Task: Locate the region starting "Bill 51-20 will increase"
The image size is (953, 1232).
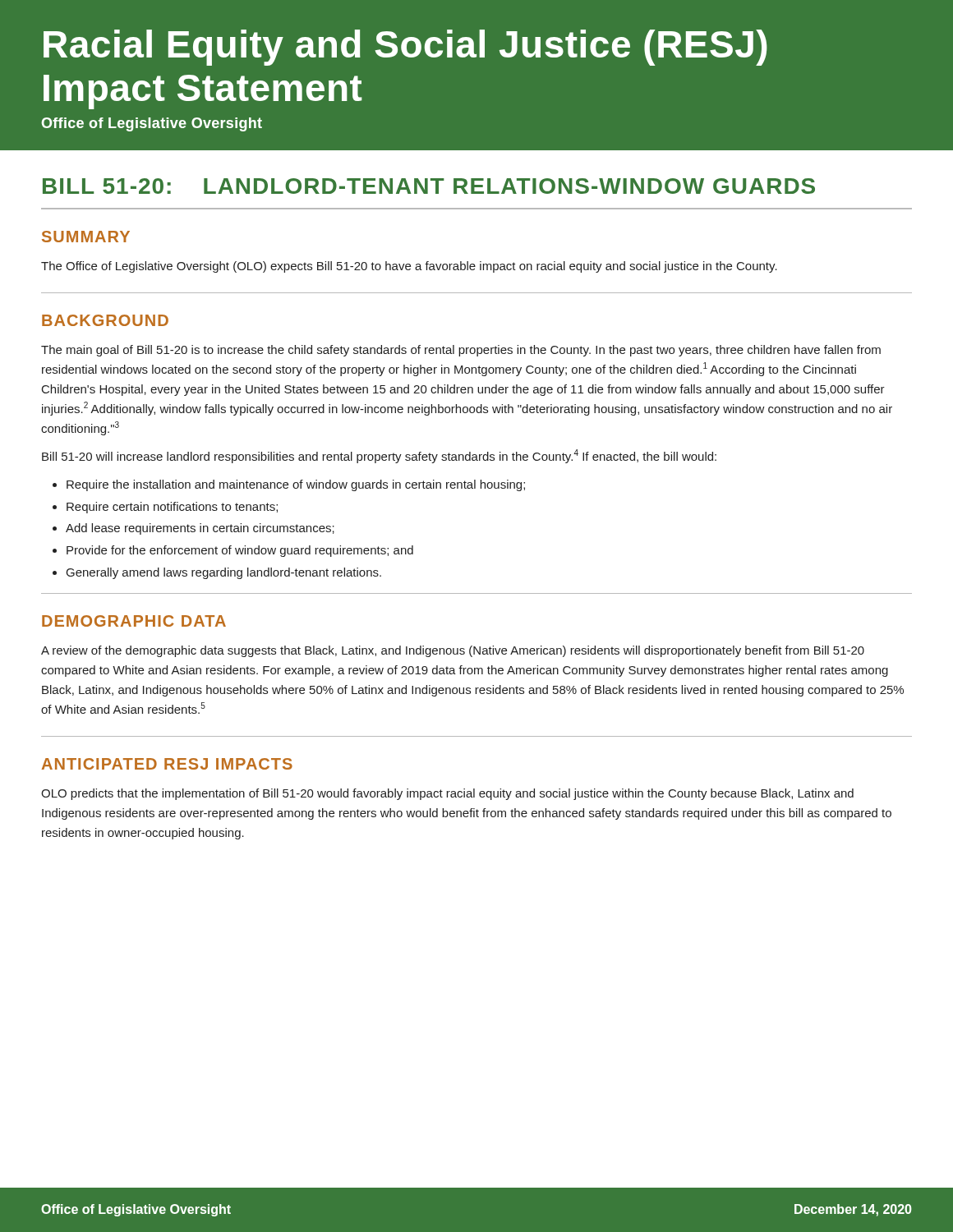Action: 476,456
